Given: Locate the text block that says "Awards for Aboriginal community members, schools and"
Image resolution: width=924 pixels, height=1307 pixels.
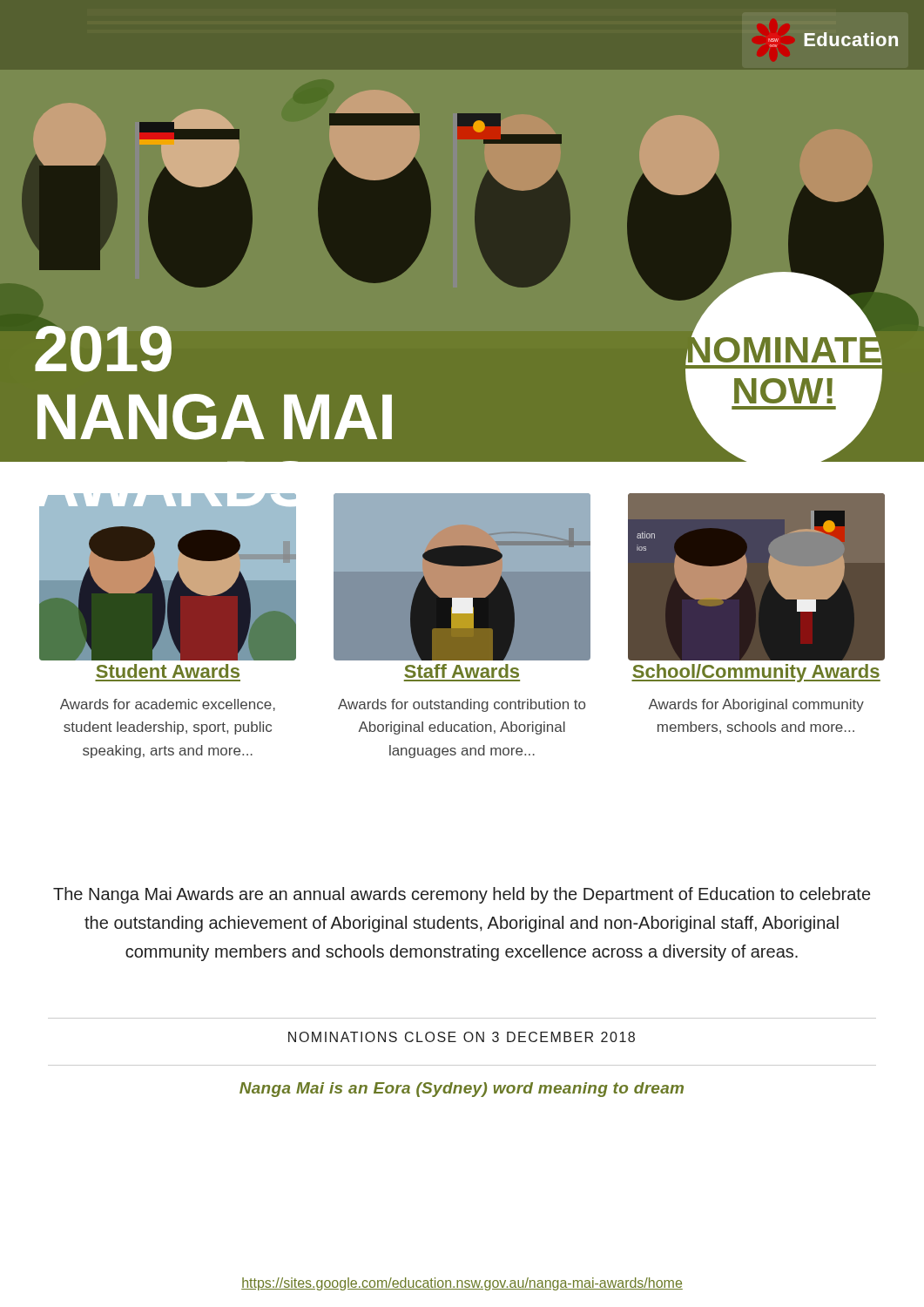Looking at the screenshot, I should (x=756, y=716).
